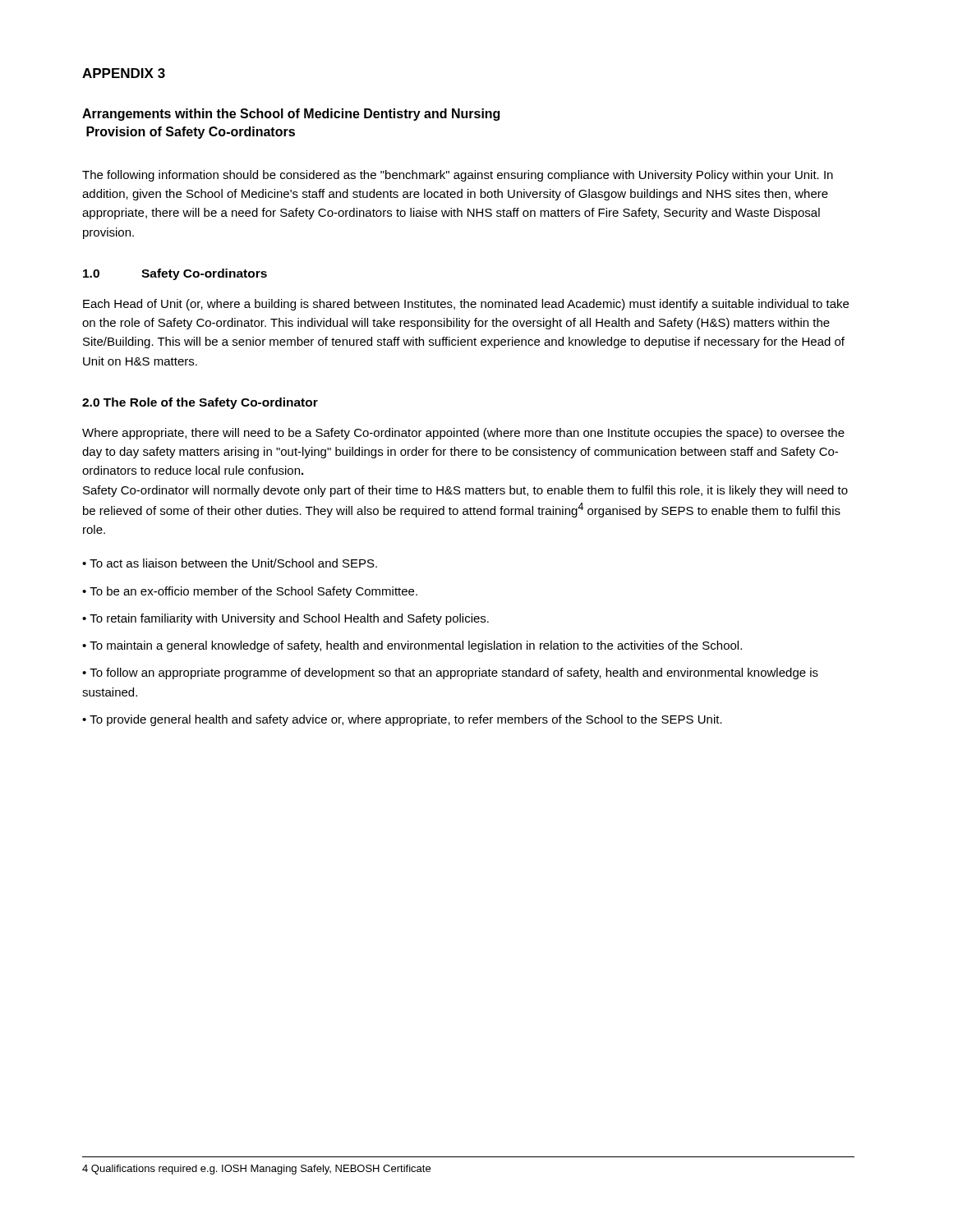Locate the block of text that opens with "Each Head of Unit (or, where a"

pos(466,332)
